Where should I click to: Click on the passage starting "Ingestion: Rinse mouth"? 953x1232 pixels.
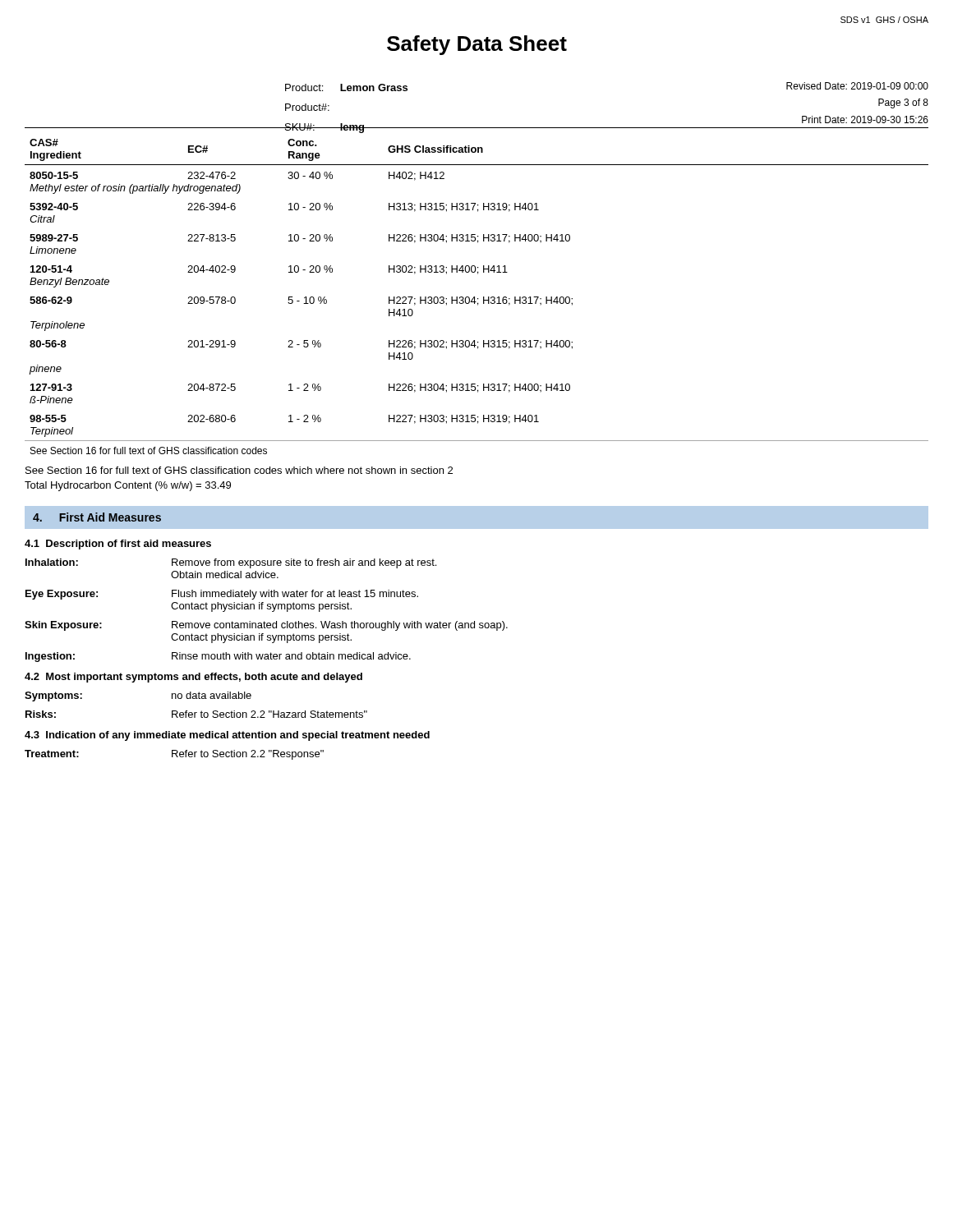218,656
